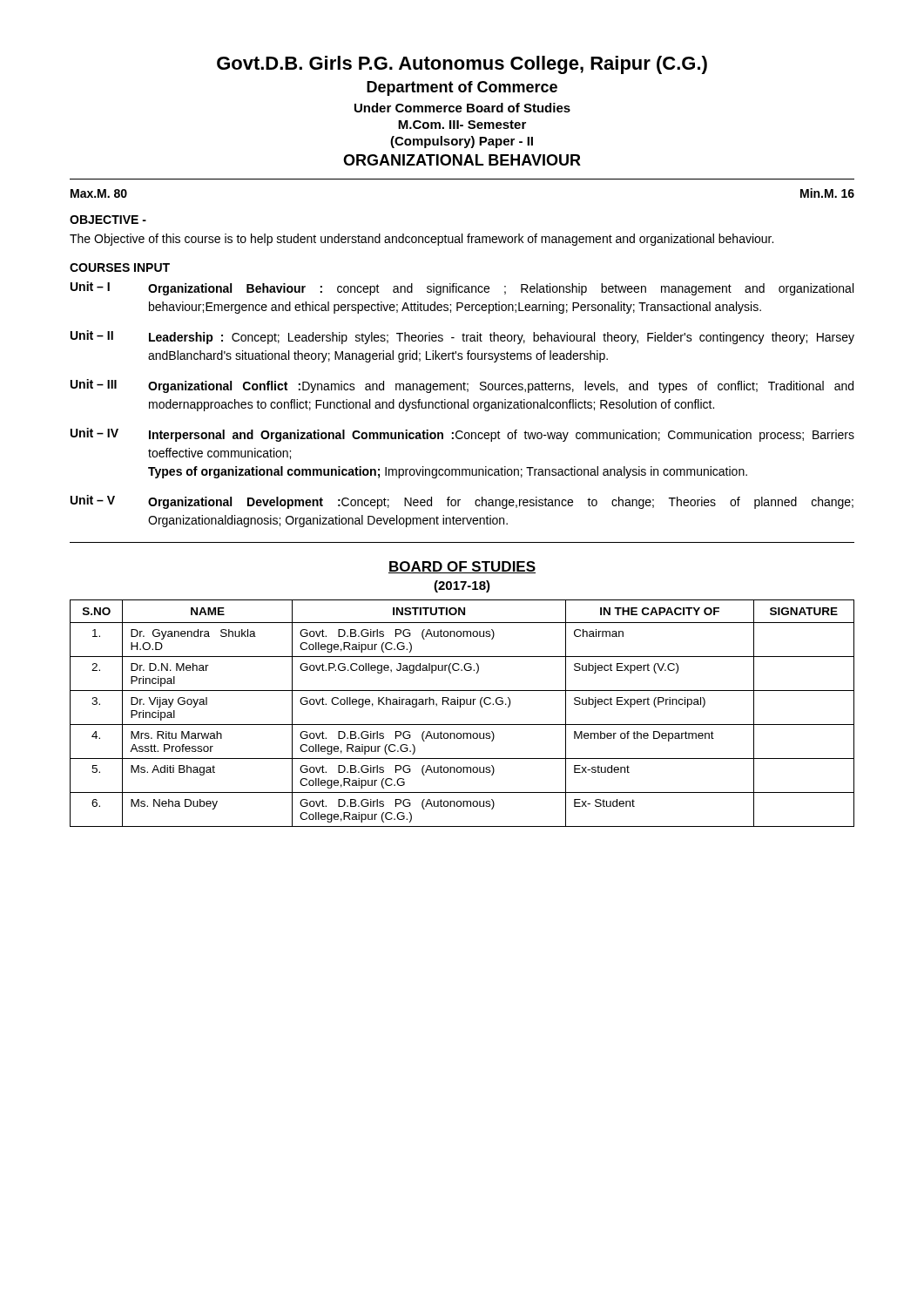
Task: Point to "BOARD OF STUDIES"
Action: (462, 567)
